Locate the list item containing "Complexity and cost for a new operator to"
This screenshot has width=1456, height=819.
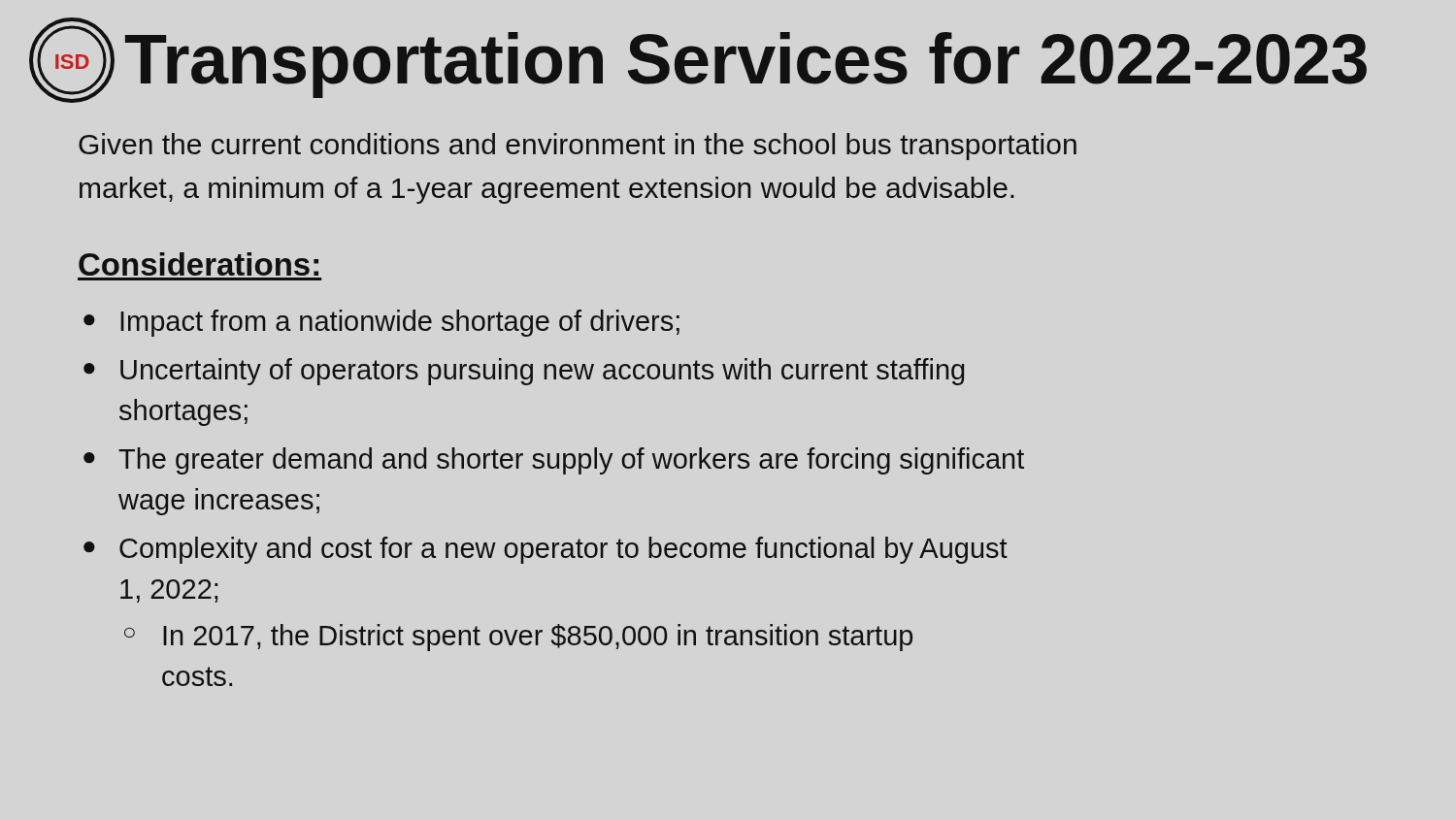click(748, 615)
